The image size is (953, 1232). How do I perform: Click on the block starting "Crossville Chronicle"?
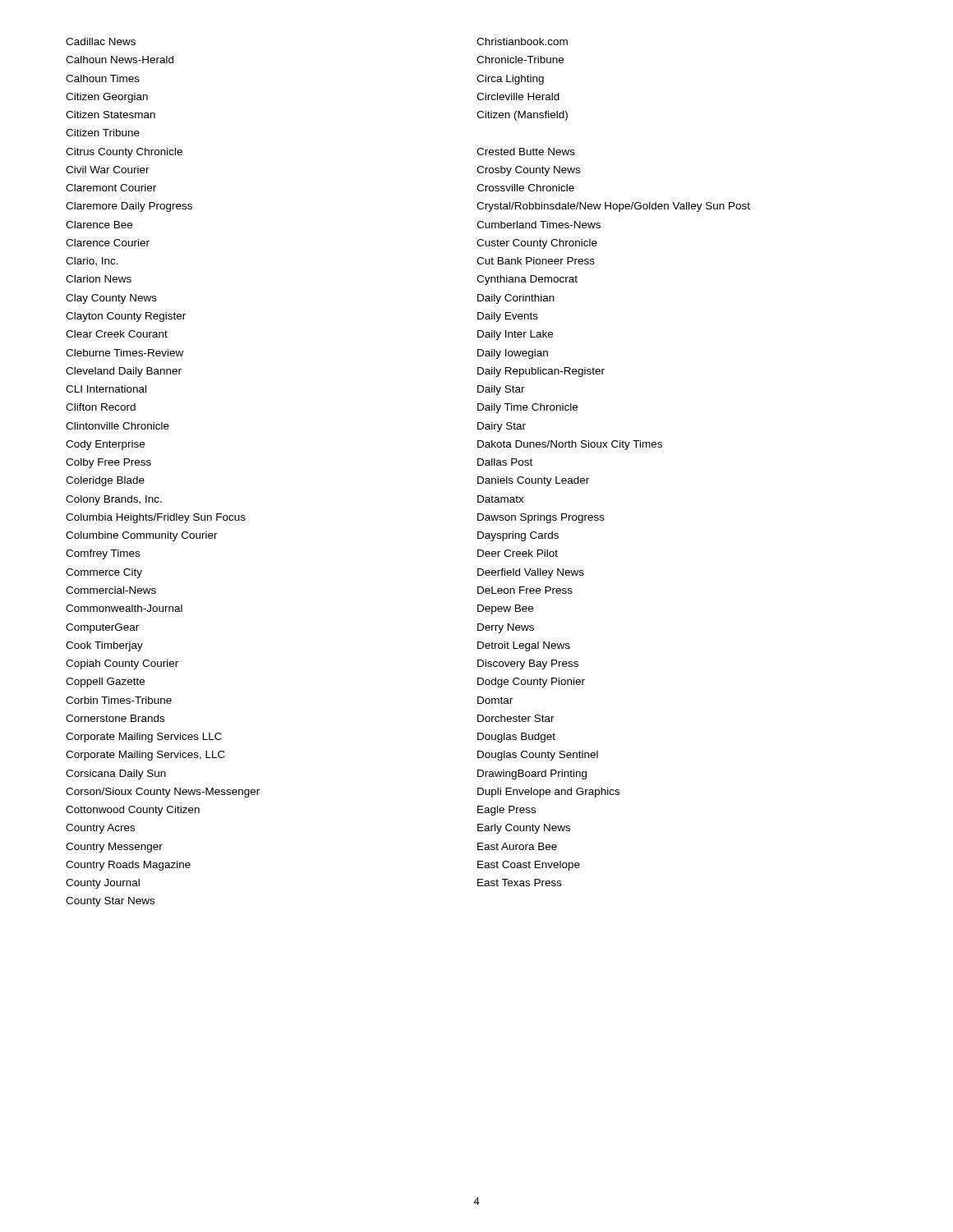pyautogui.click(x=525, y=188)
